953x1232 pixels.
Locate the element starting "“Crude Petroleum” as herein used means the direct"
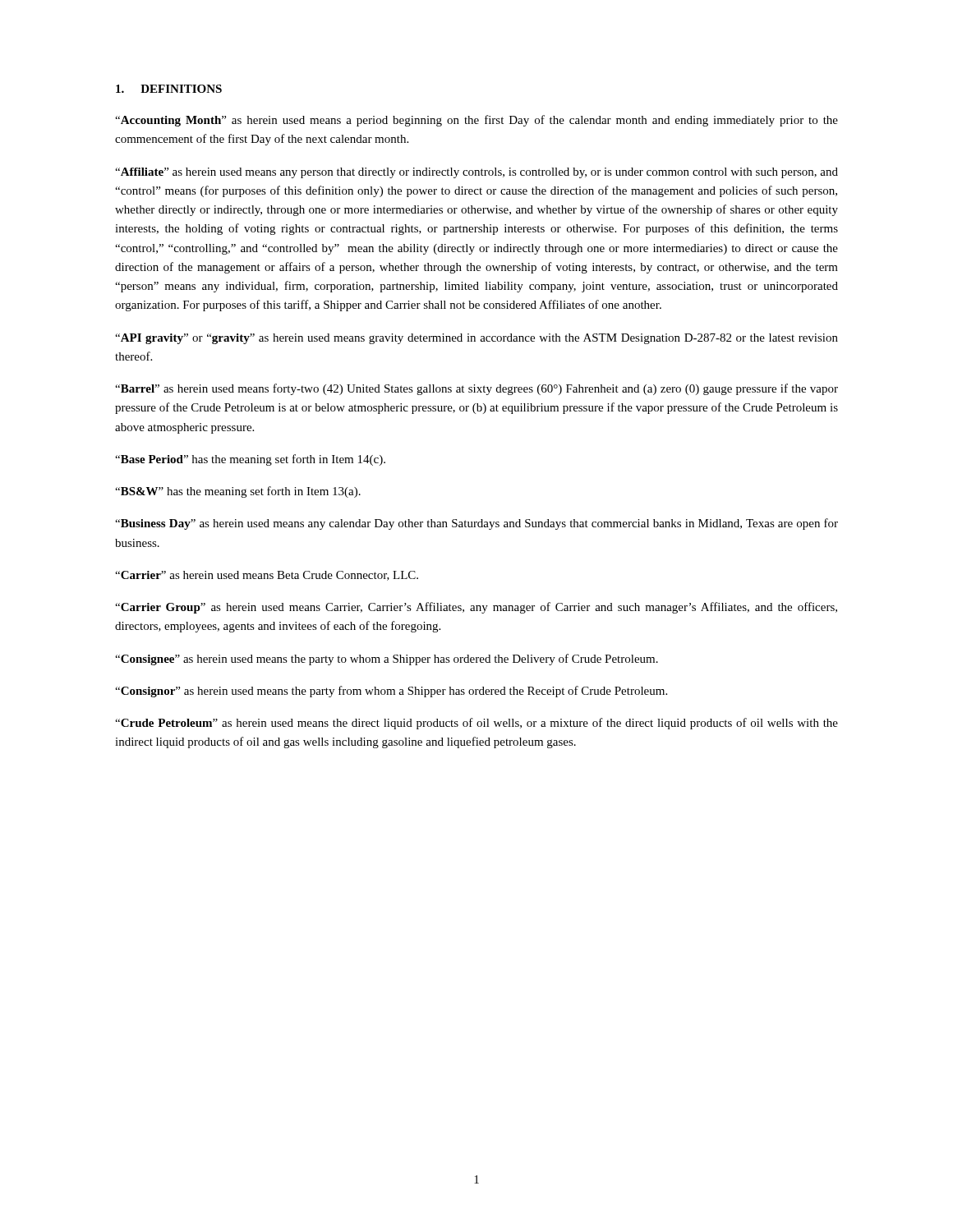(476, 732)
